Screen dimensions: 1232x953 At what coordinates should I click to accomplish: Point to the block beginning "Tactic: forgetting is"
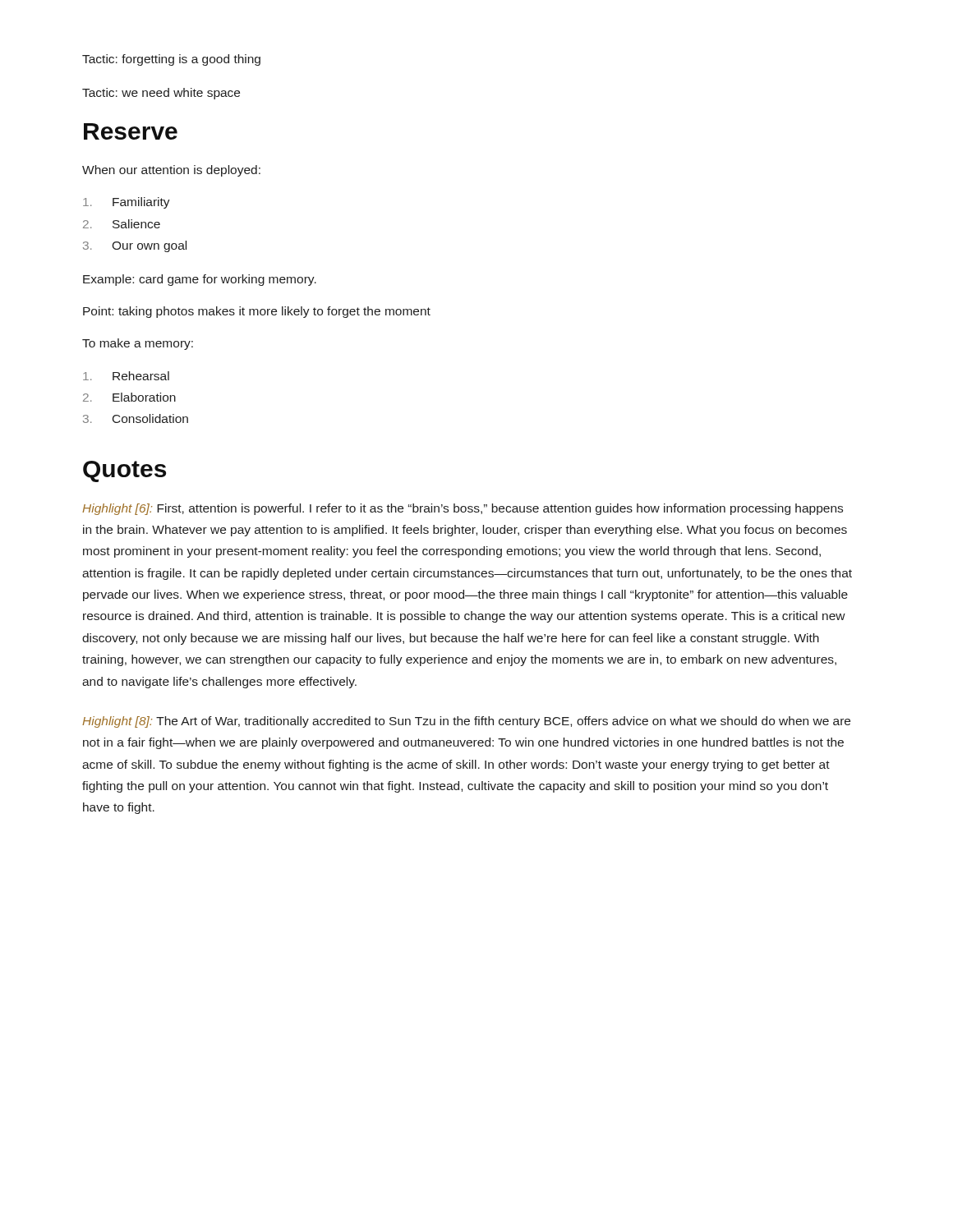172,59
